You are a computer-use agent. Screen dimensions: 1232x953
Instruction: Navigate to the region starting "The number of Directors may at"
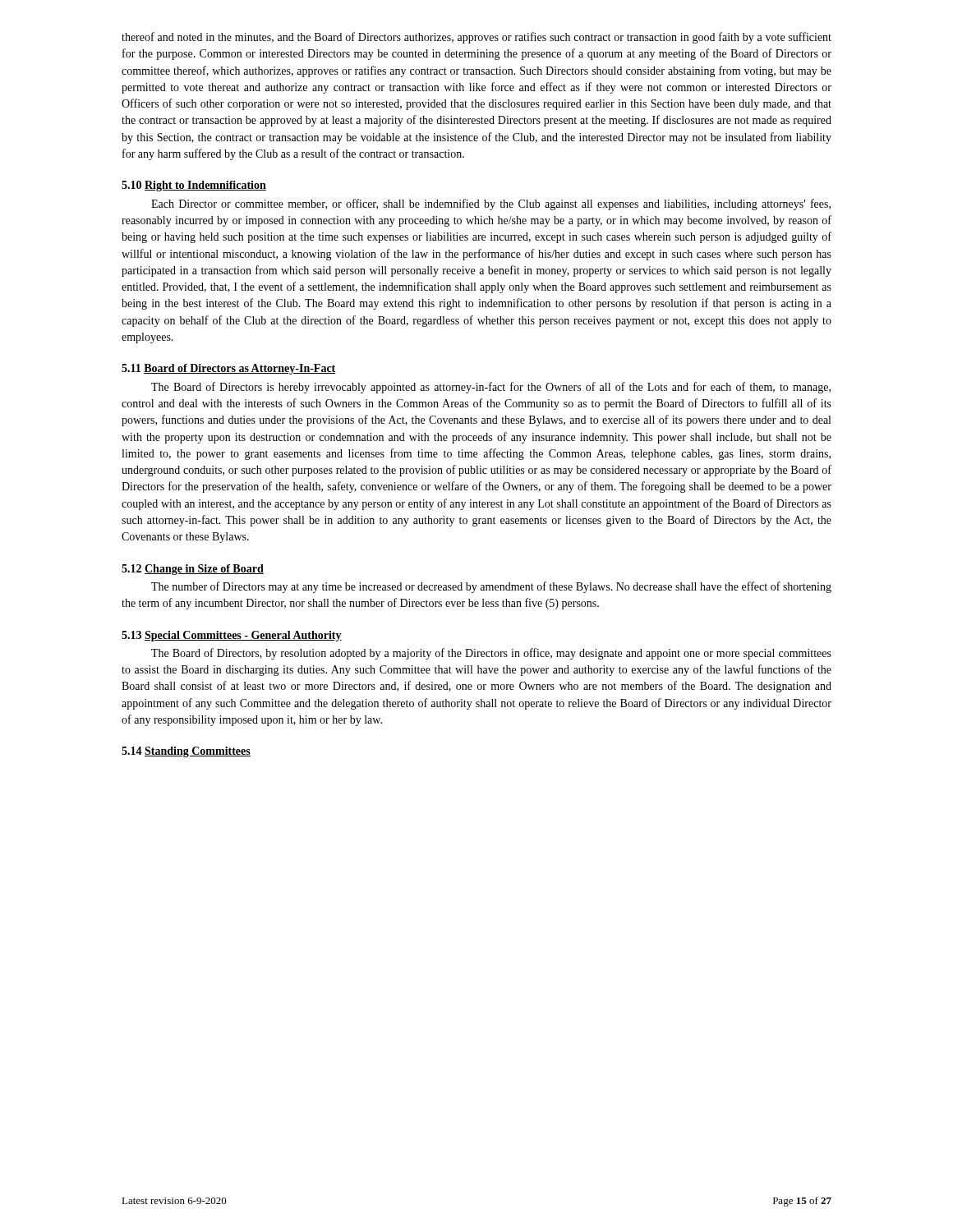(476, 596)
